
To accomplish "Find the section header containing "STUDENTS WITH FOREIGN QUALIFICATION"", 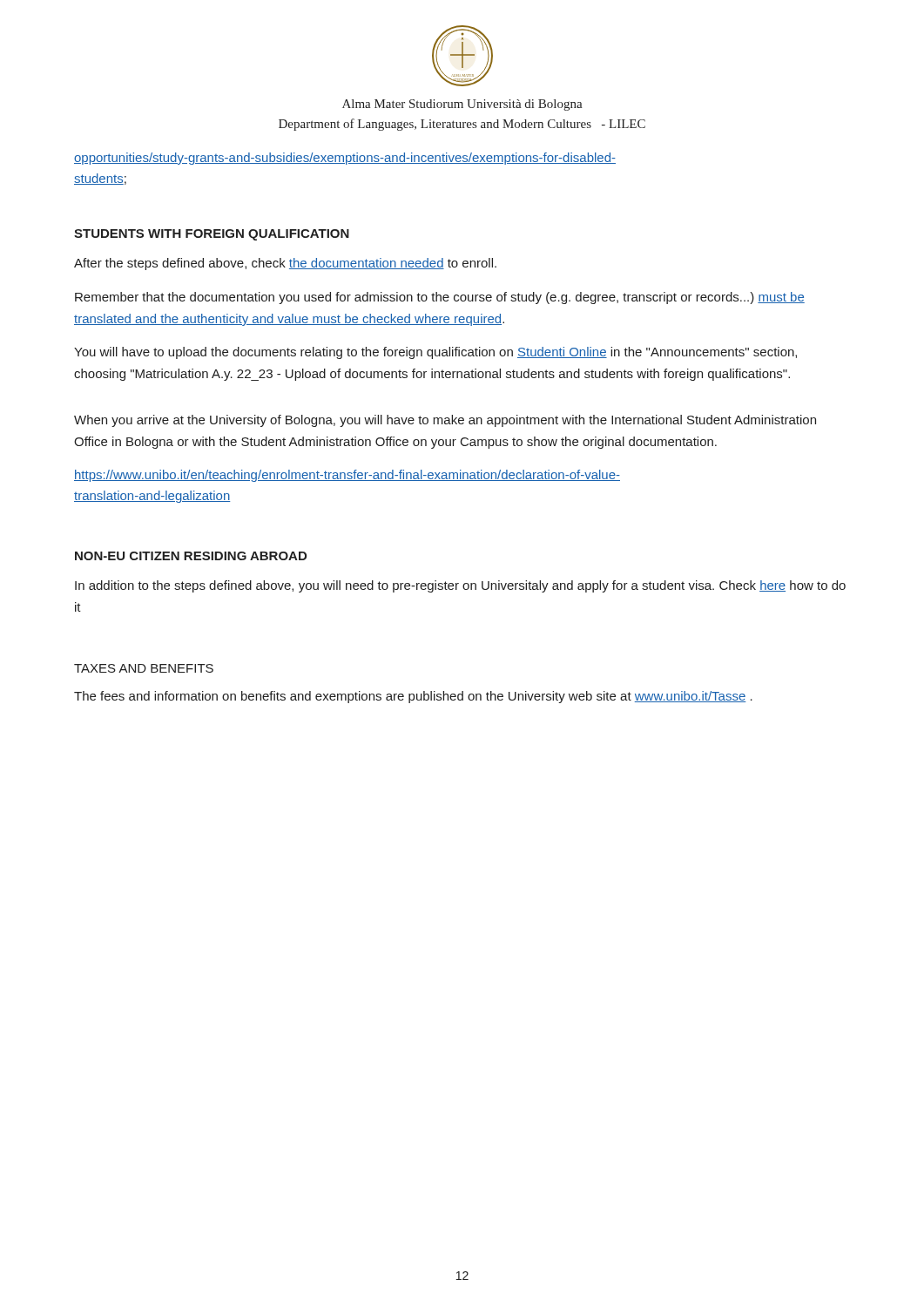I will click(x=212, y=233).
